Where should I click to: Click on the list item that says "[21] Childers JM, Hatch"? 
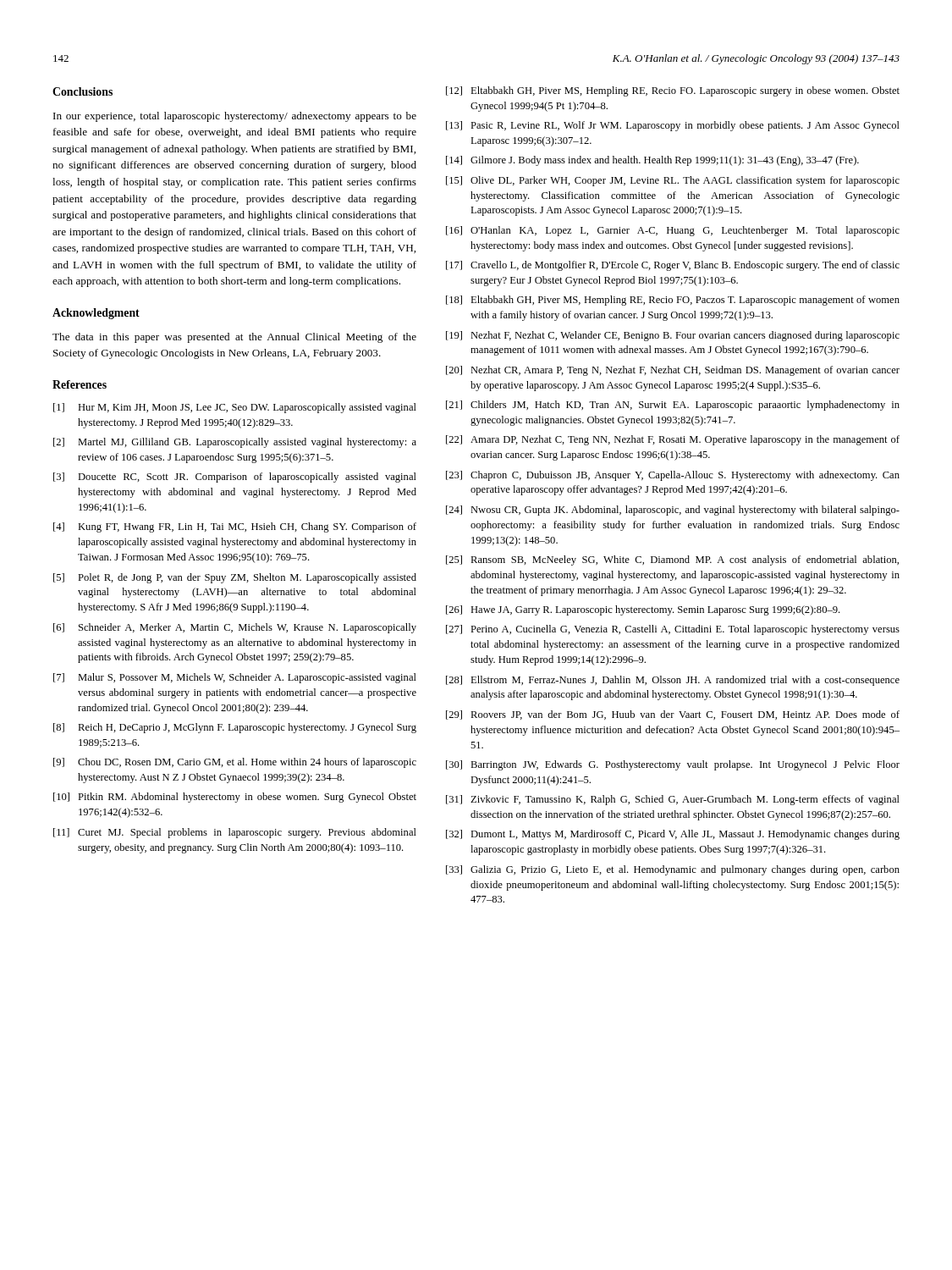[672, 413]
